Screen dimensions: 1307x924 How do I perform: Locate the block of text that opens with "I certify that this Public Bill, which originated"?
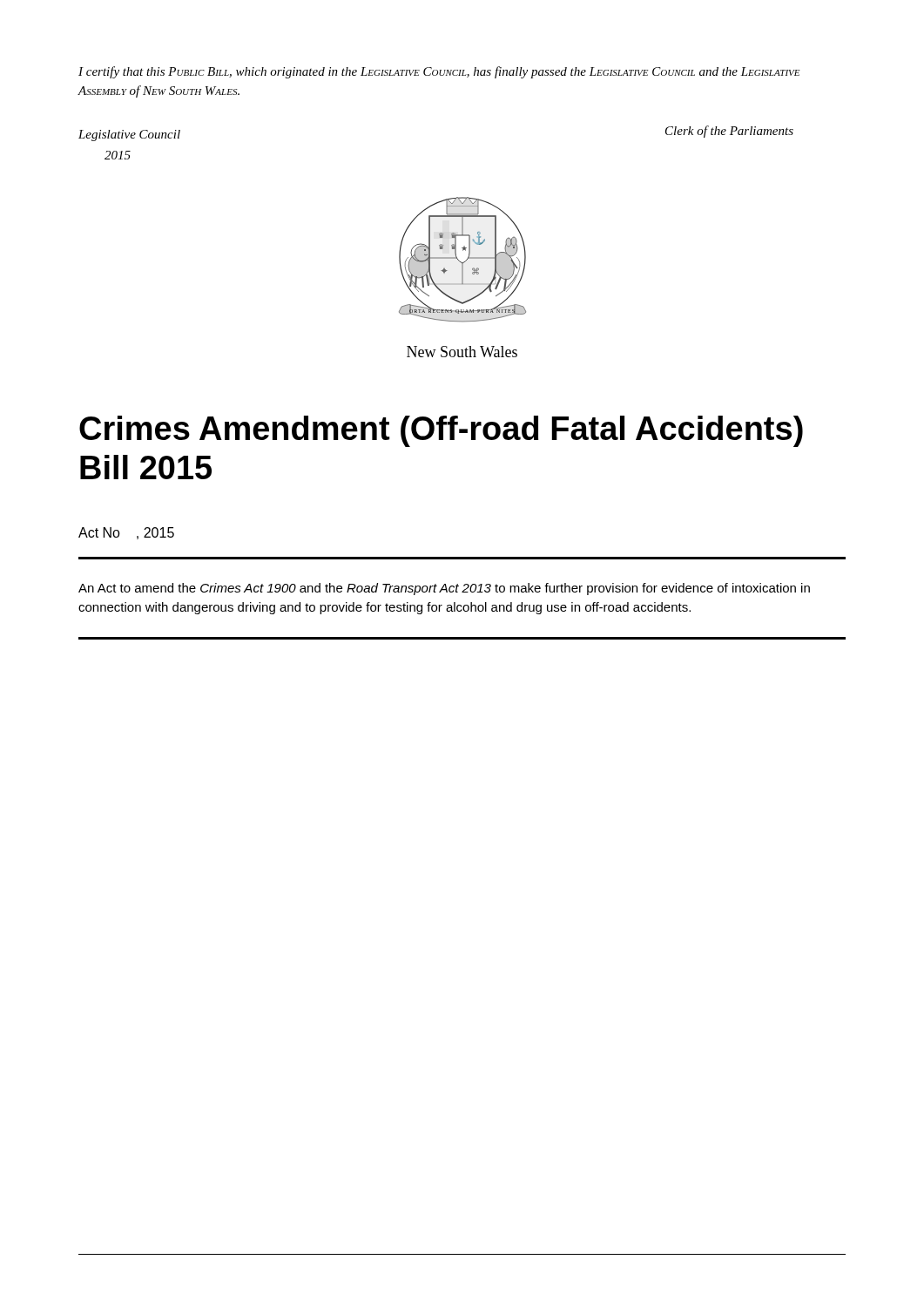pos(439,81)
